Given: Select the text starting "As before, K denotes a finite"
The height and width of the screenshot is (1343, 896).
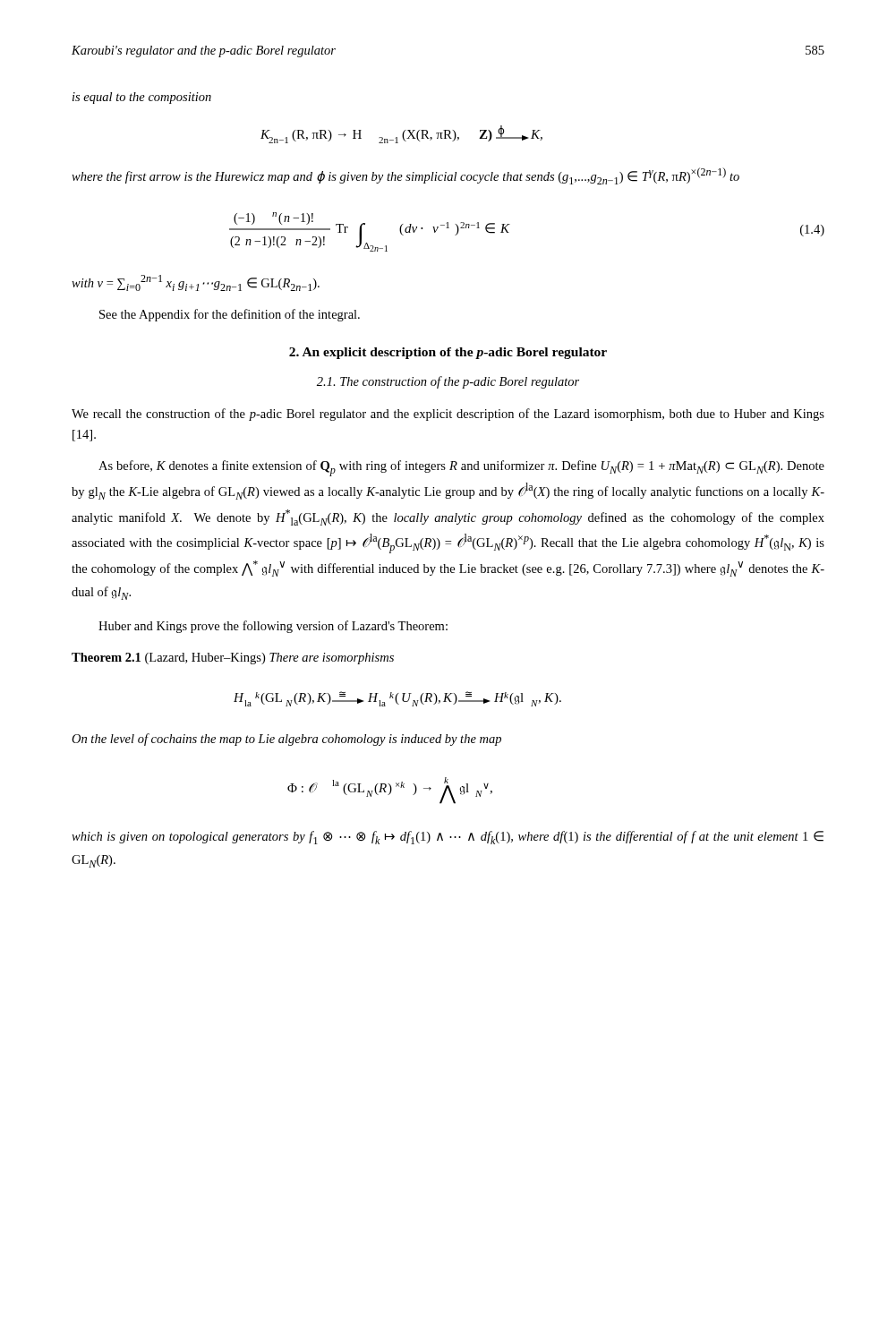Looking at the screenshot, I should 448,530.
